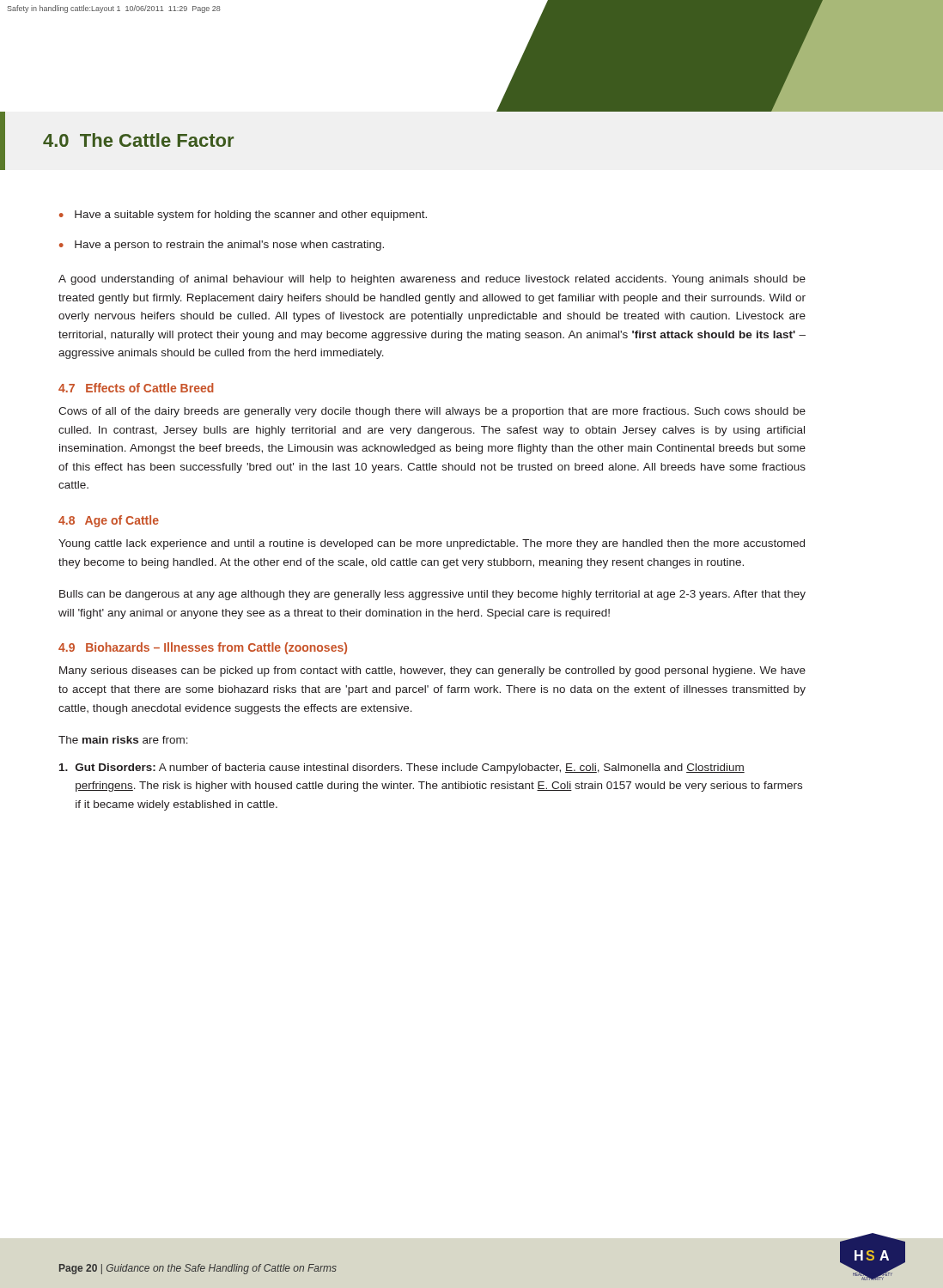Locate the passage starting "Cows of all of"
This screenshot has width=943, height=1288.
[x=432, y=448]
